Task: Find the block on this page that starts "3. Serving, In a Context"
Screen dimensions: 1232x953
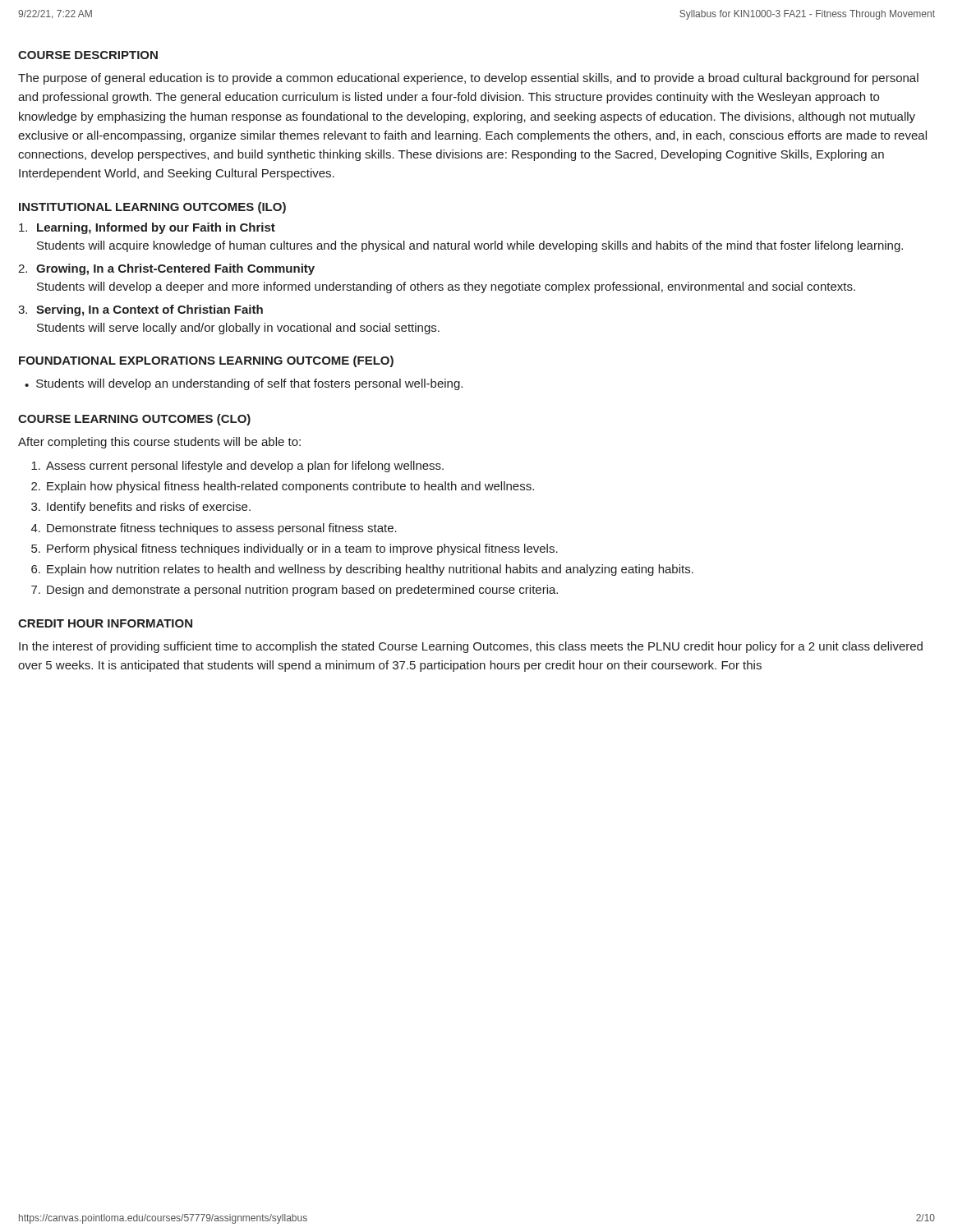Action: (x=141, y=309)
